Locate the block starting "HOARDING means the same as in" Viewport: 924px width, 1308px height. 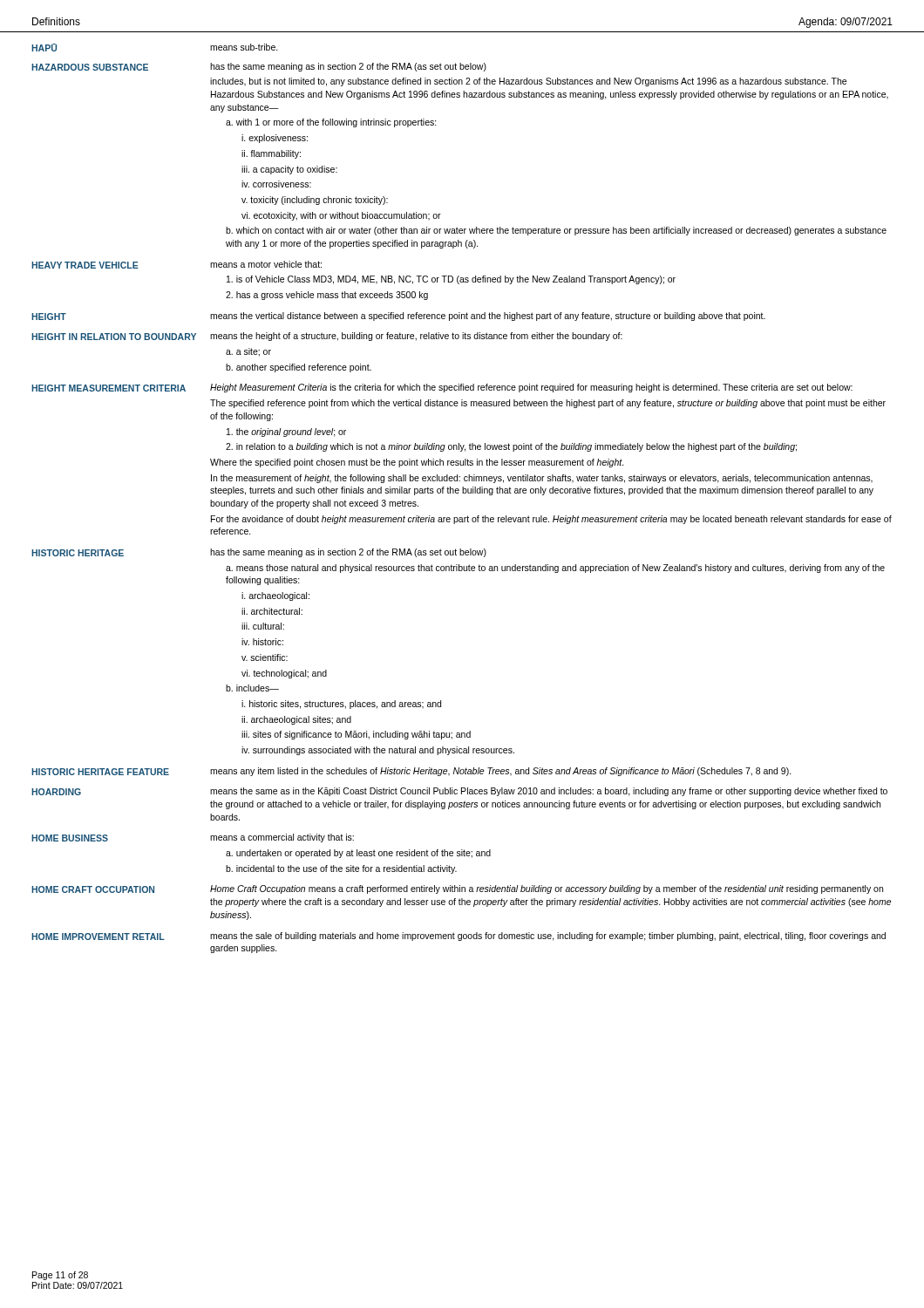pyautogui.click(x=462, y=806)
